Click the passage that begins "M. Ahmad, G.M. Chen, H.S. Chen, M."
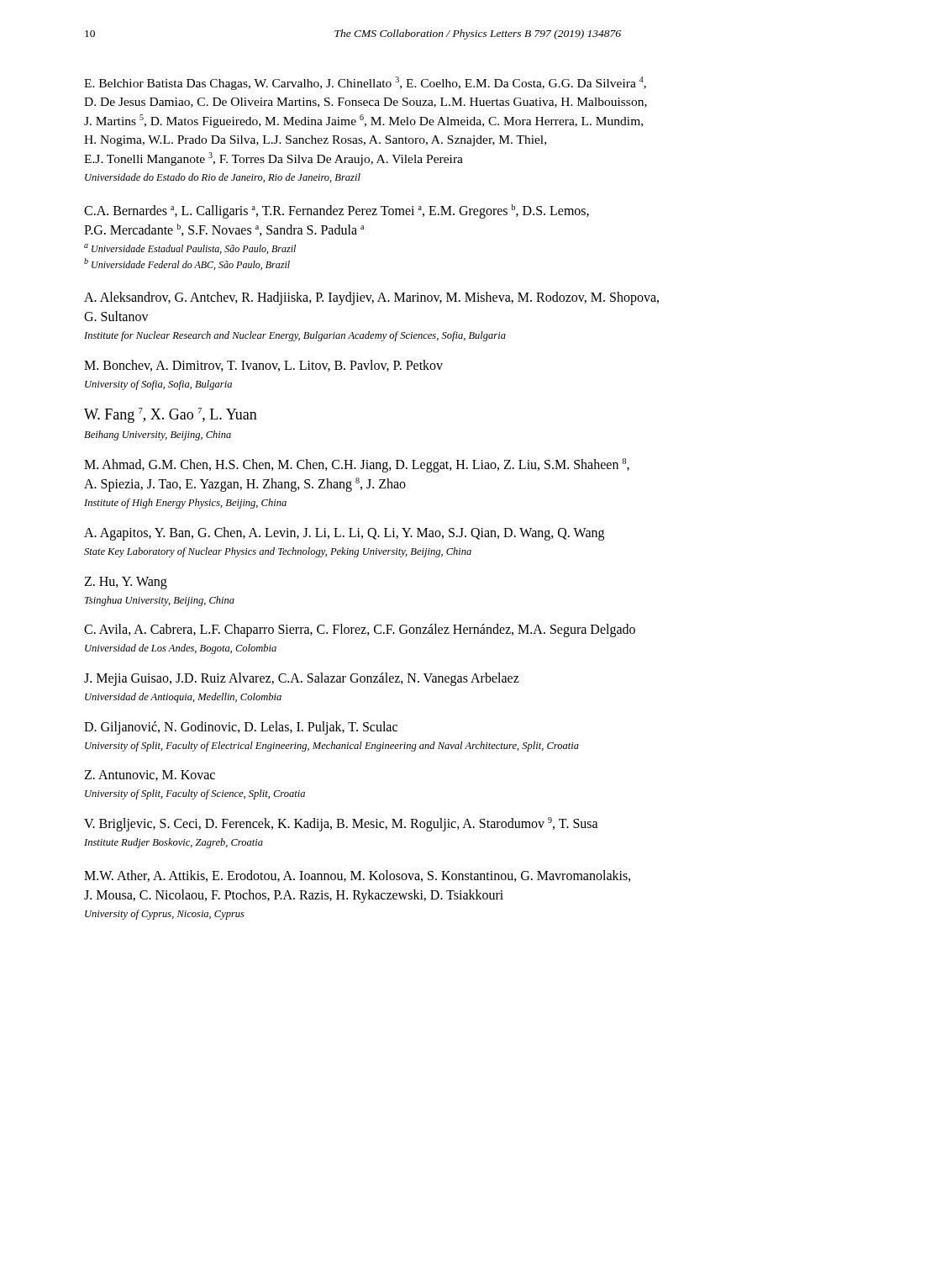This screenshot has width=952, height=1261. coord(357,465)
